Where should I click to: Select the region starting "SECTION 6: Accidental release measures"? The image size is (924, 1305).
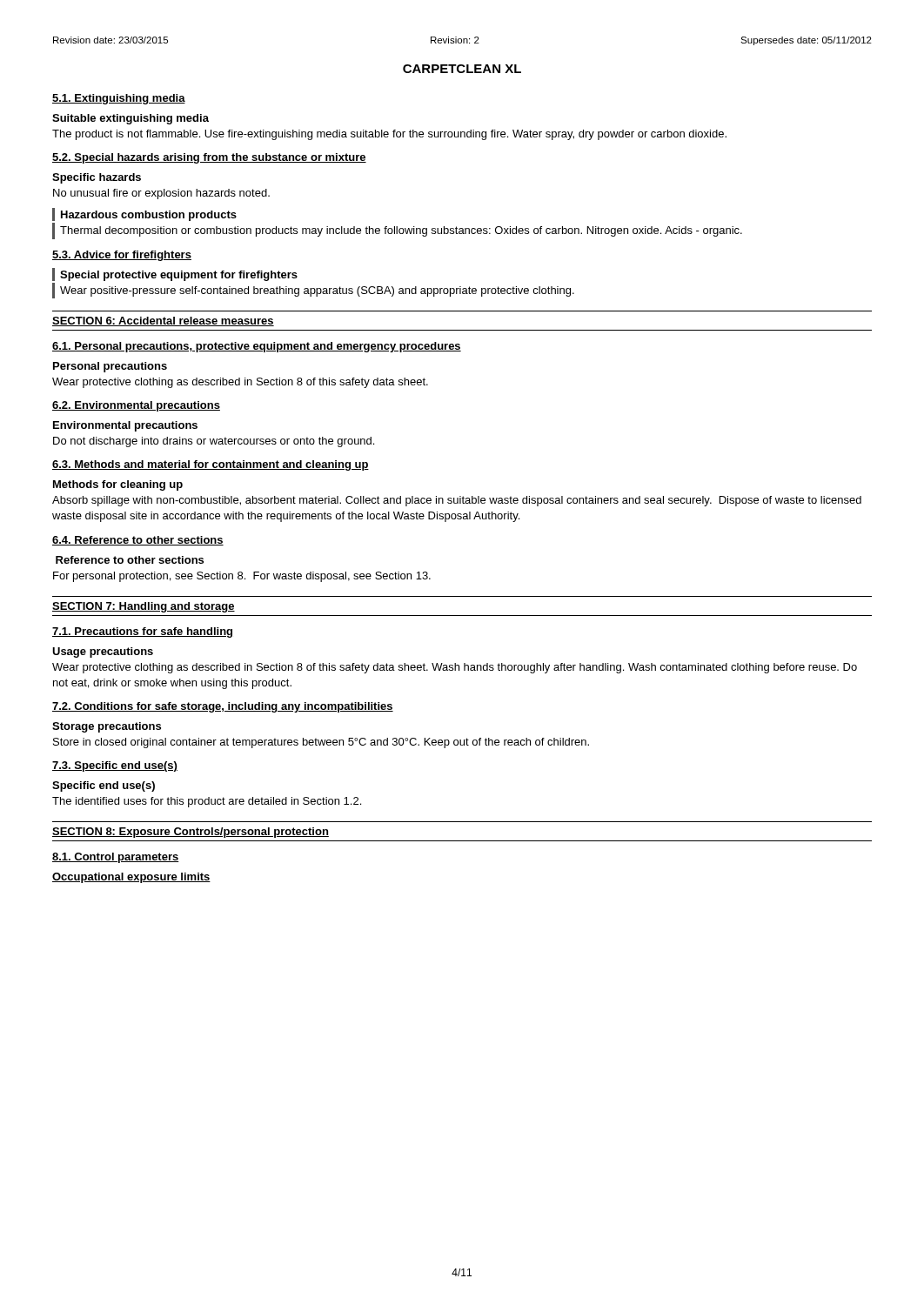pos(163,320)
